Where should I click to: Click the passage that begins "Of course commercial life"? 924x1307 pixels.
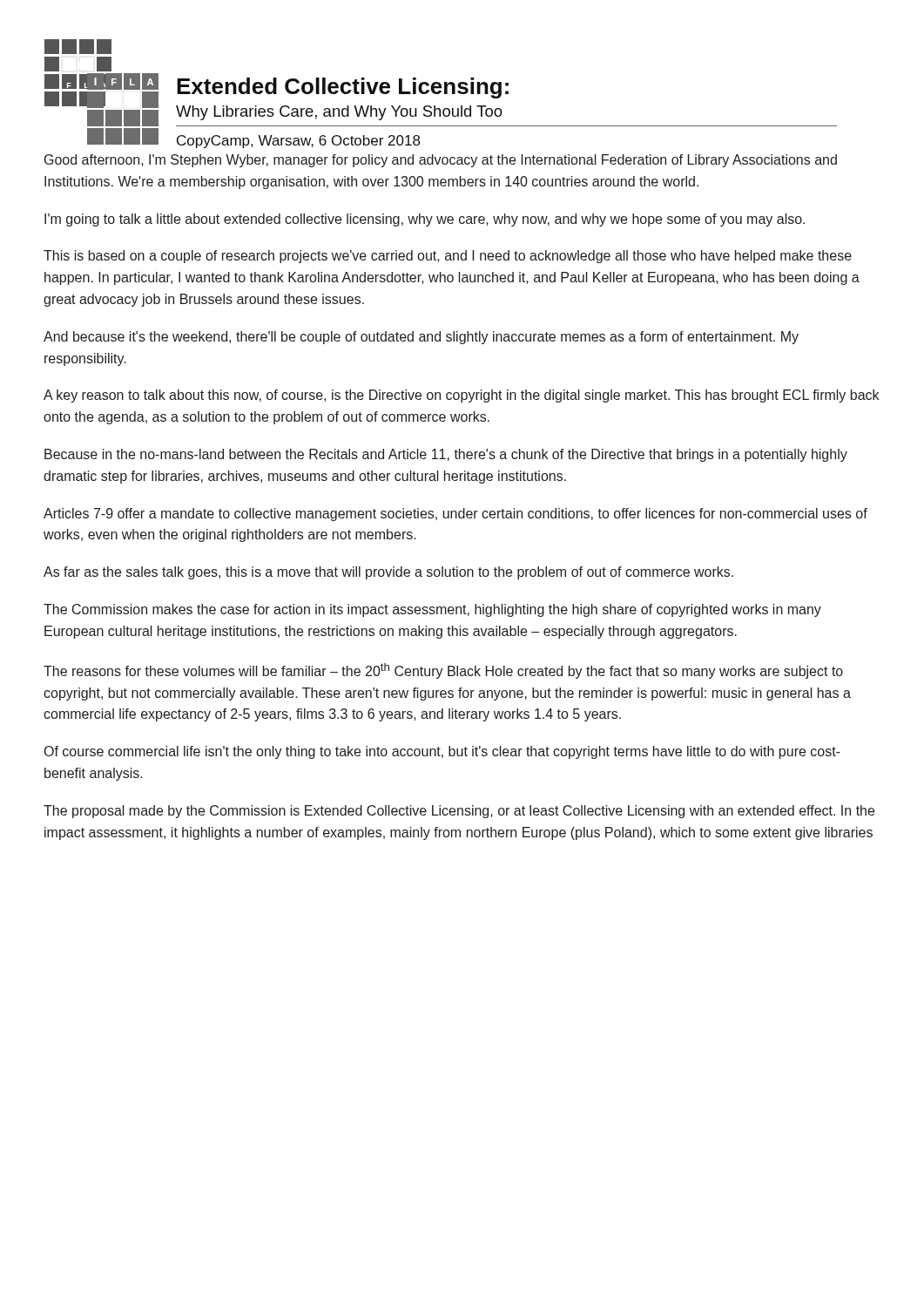pos(442,763)
